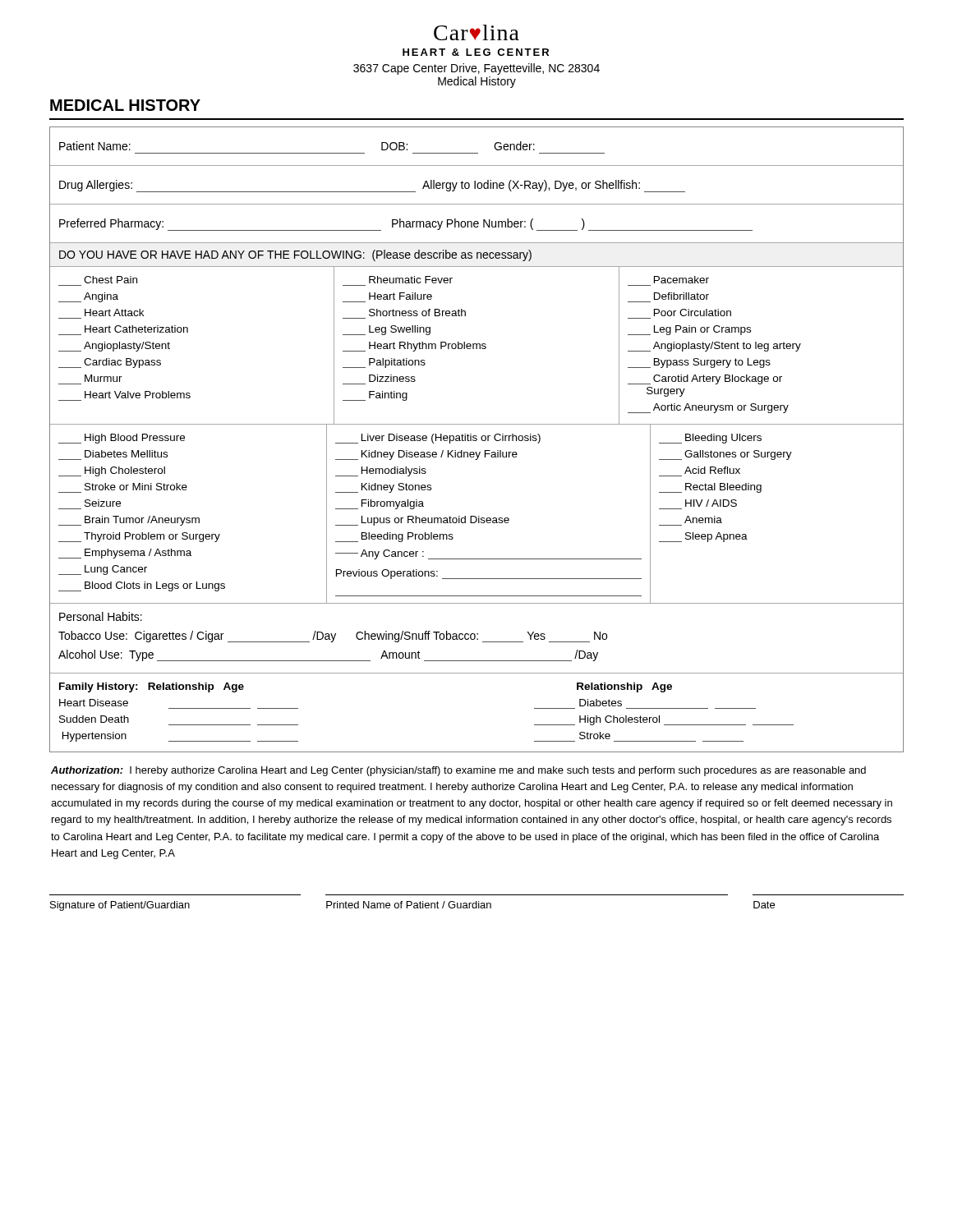Navigate to the text starting "Printed Name of Patient"
The width and height of the screenshot is (953, 1232).
click(x=409, y=905)
